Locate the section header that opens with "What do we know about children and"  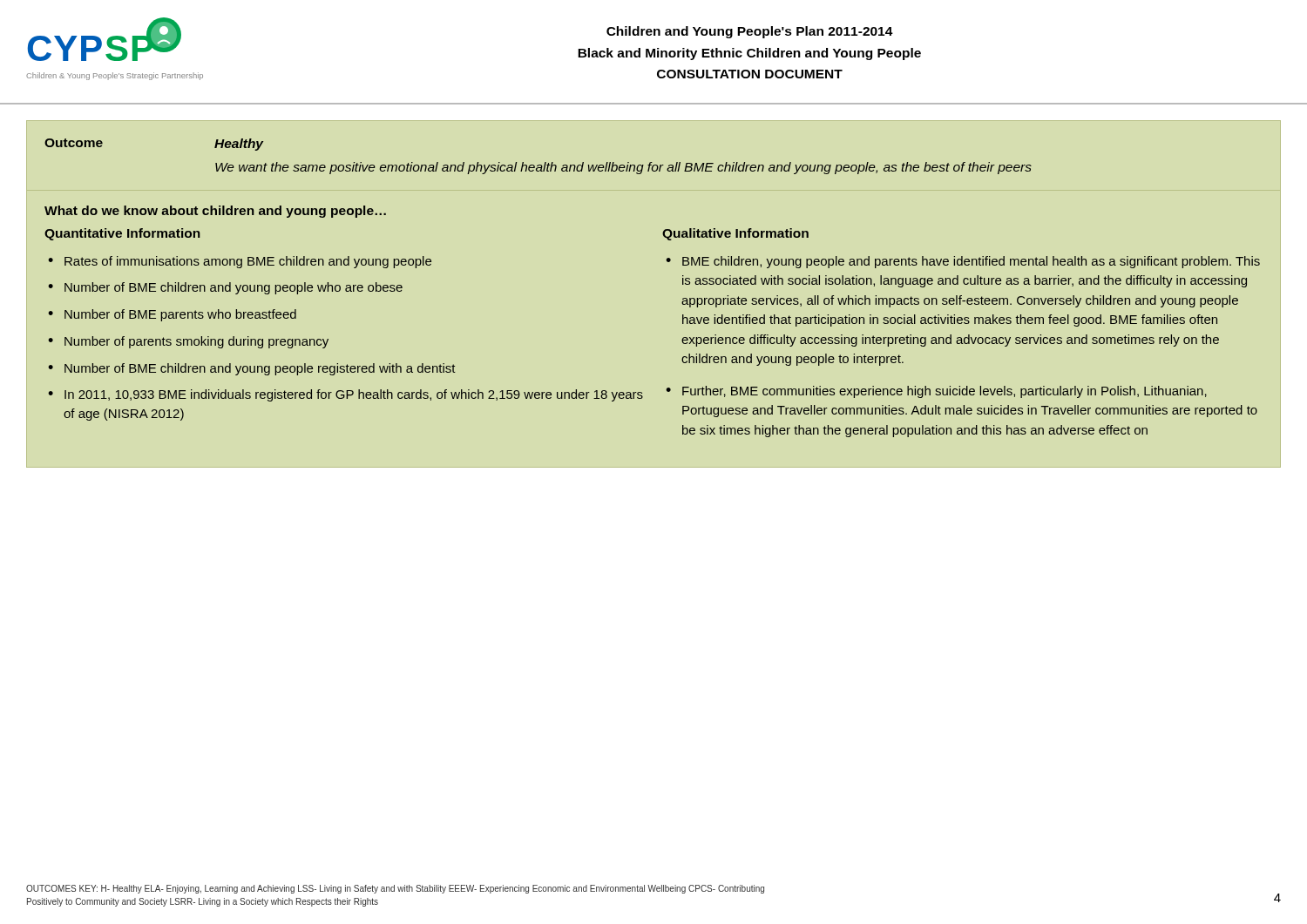(x=216, y=210)
